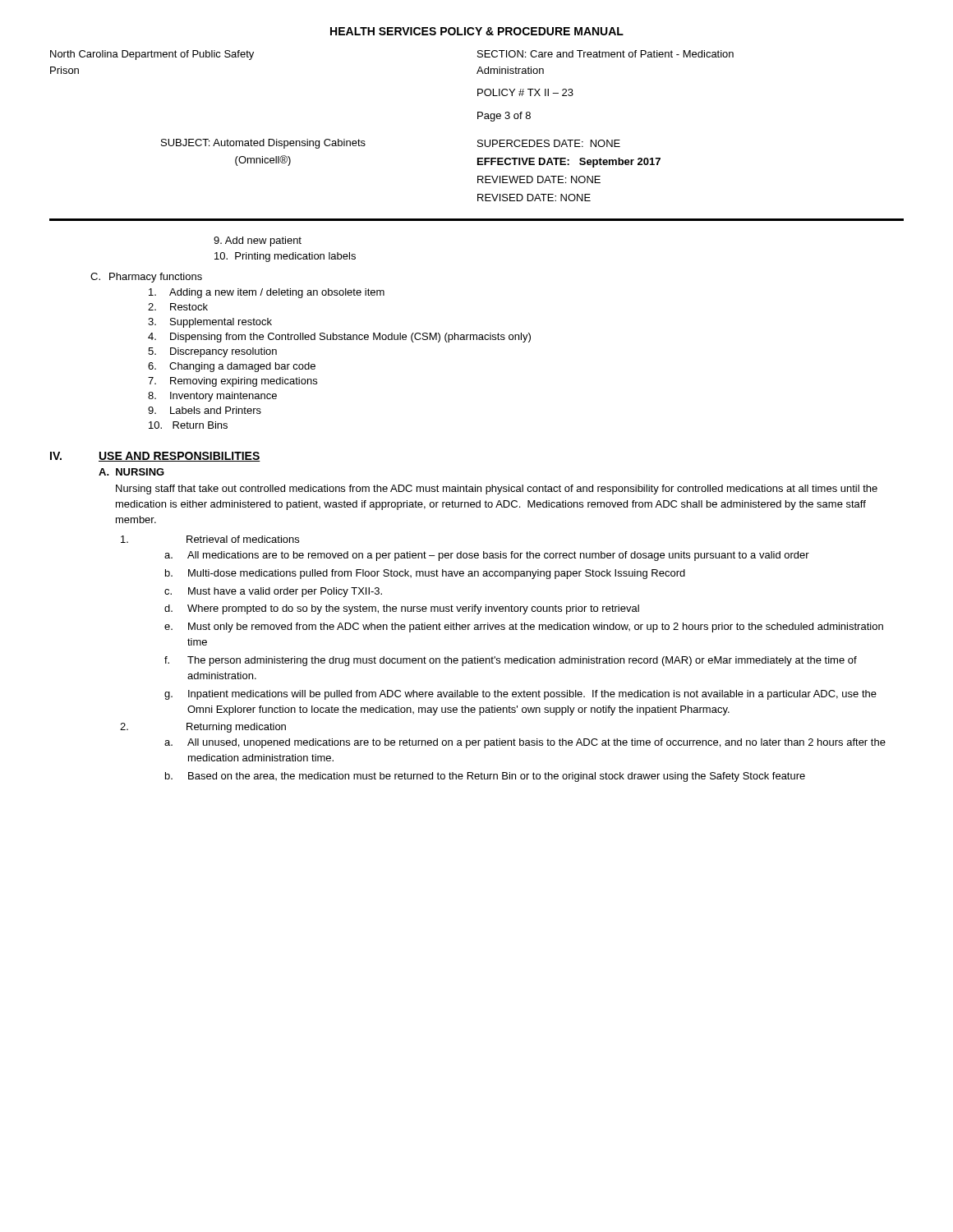The image size is (953, 1232).
Task: Select the list item that reads "4. Dispensing from the Controlled"
Action: [340, 337]
